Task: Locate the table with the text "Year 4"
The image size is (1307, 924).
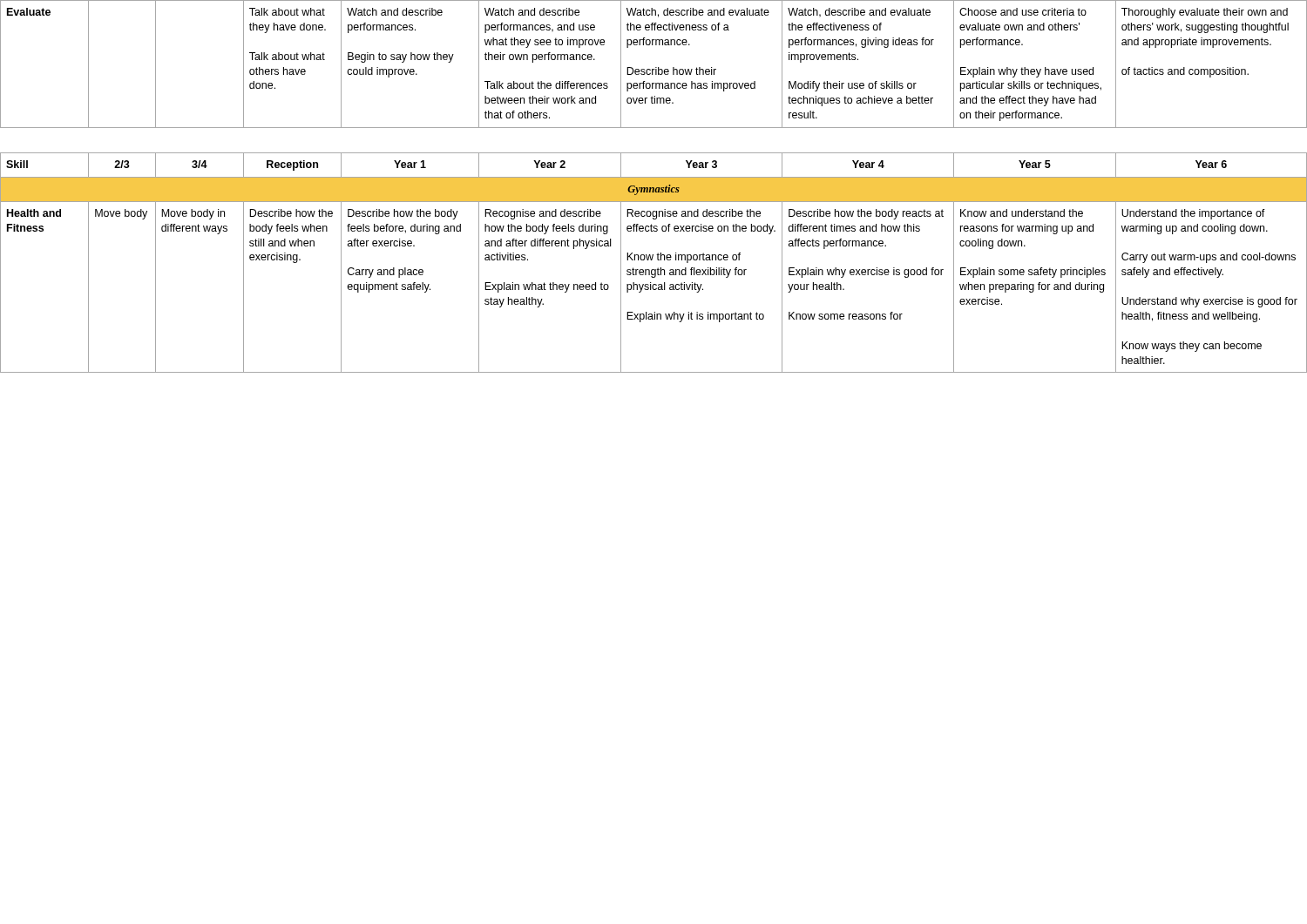Action: tap(654, 187)
